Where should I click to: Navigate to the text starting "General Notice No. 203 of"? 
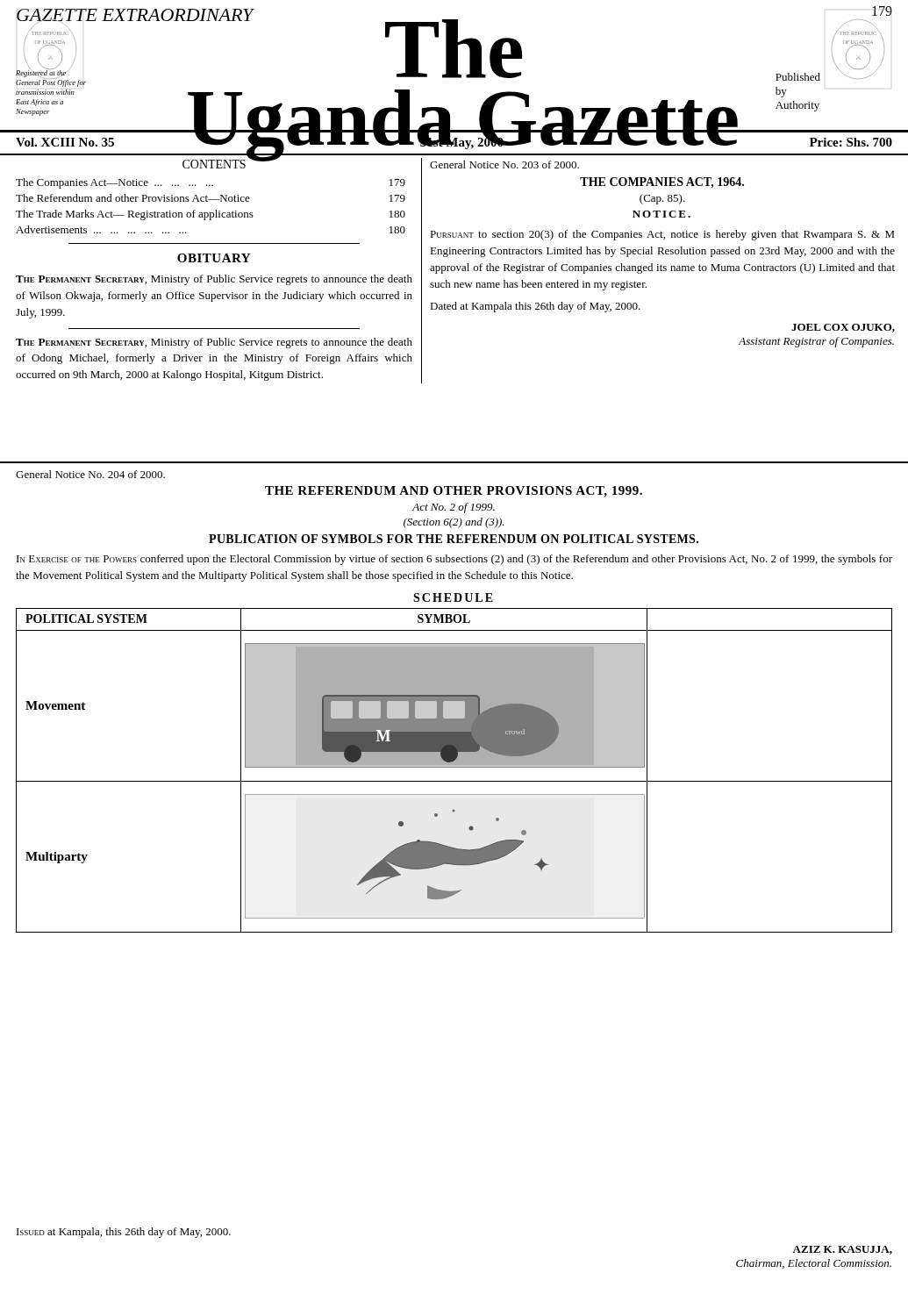click(x=505, y=164)
